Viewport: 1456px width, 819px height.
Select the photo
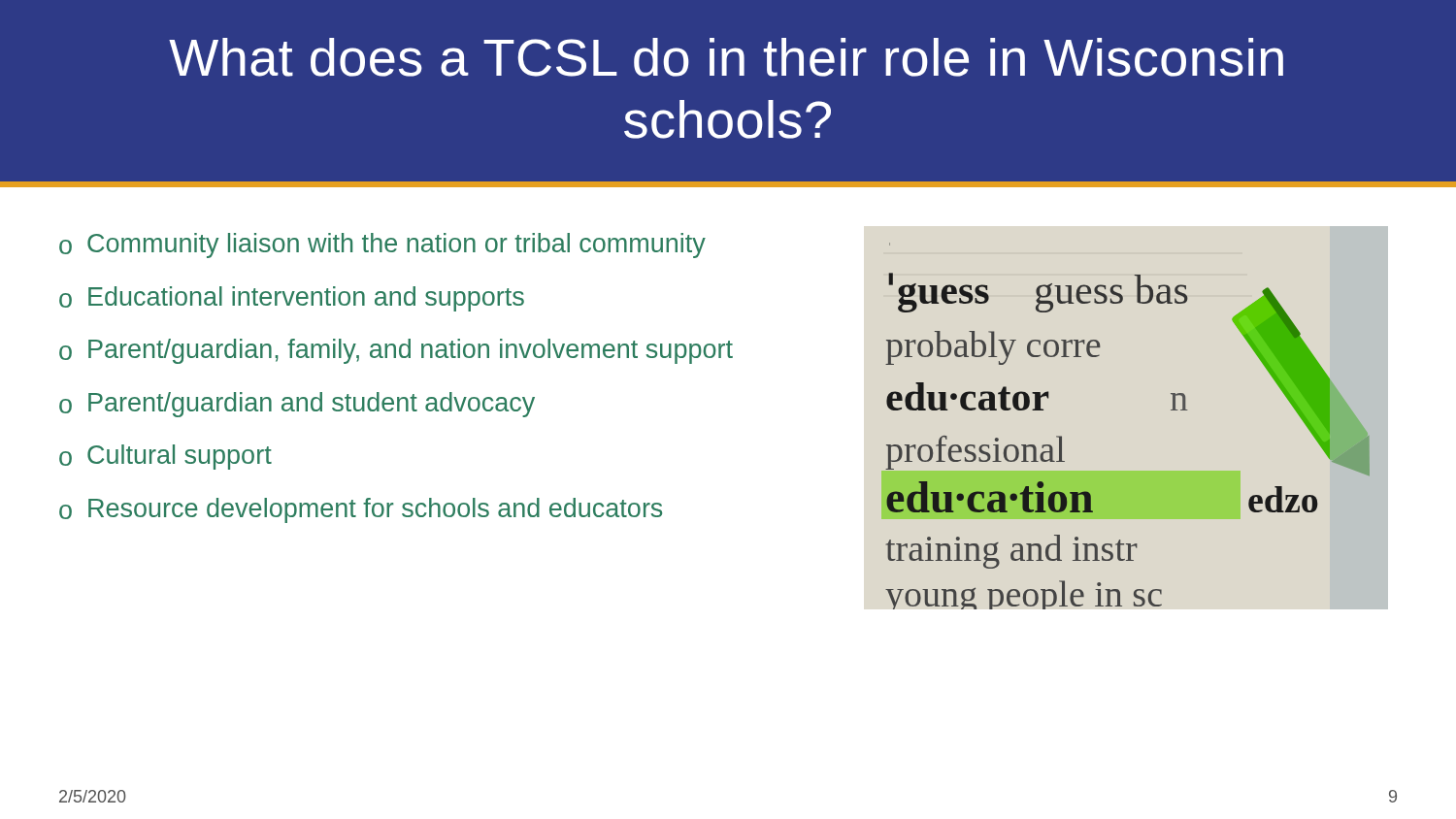tap(1126, 418)
